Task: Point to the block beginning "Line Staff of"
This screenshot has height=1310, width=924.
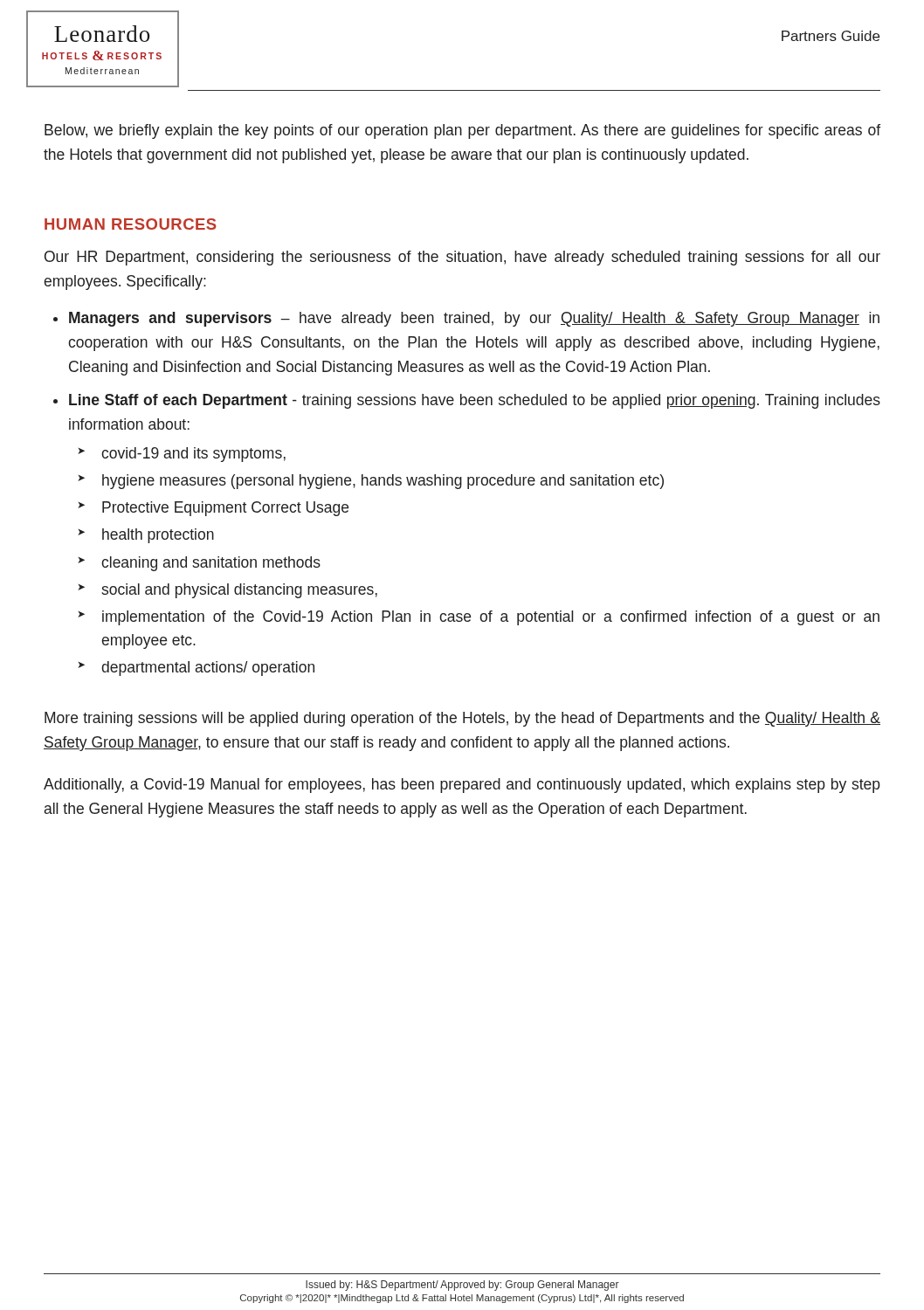Action: (x=475, y=401)
